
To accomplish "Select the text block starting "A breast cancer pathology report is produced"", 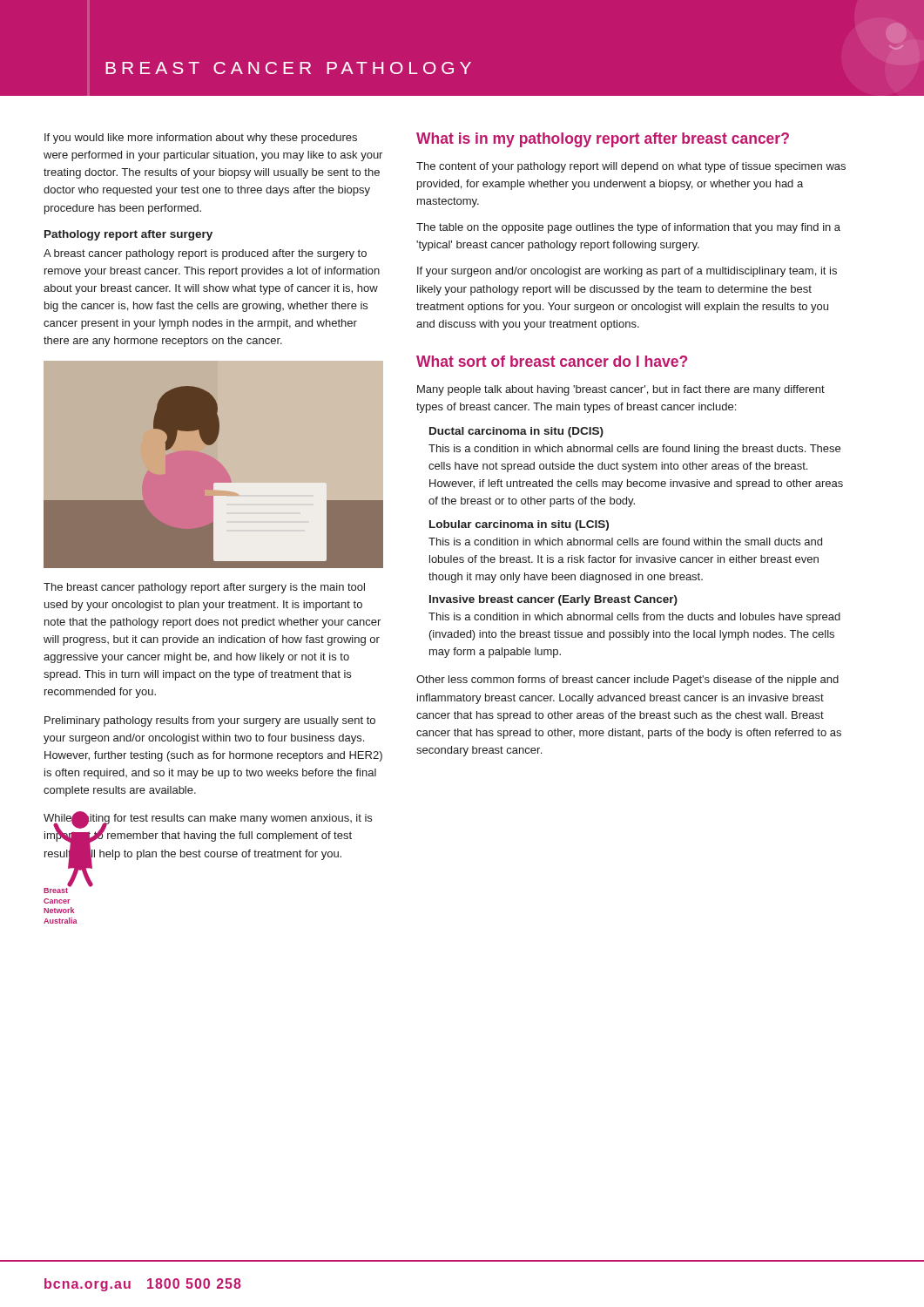I will pos(212,297).
